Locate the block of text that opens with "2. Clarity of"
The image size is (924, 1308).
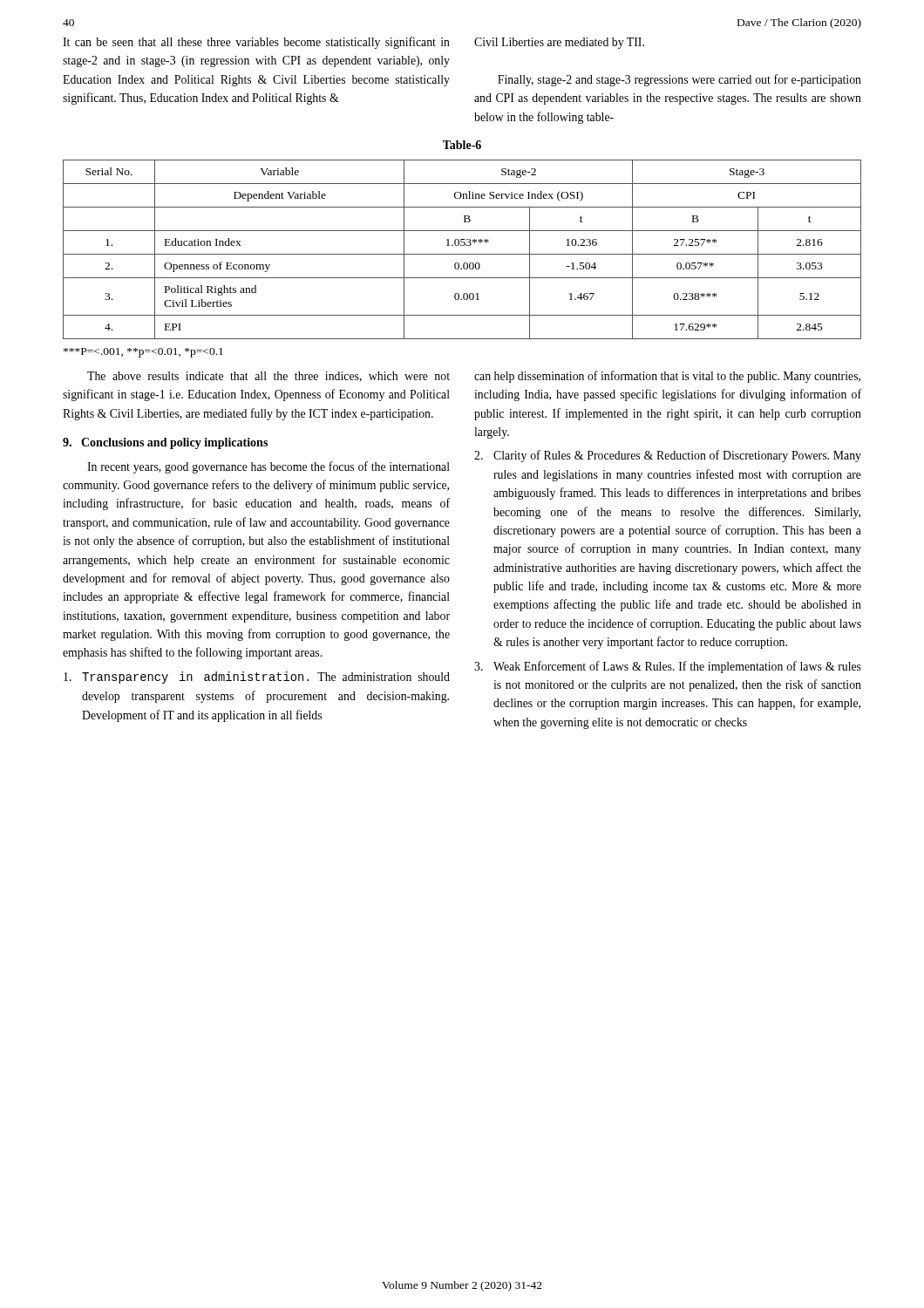pyautogui.click(x=668, y=549)
